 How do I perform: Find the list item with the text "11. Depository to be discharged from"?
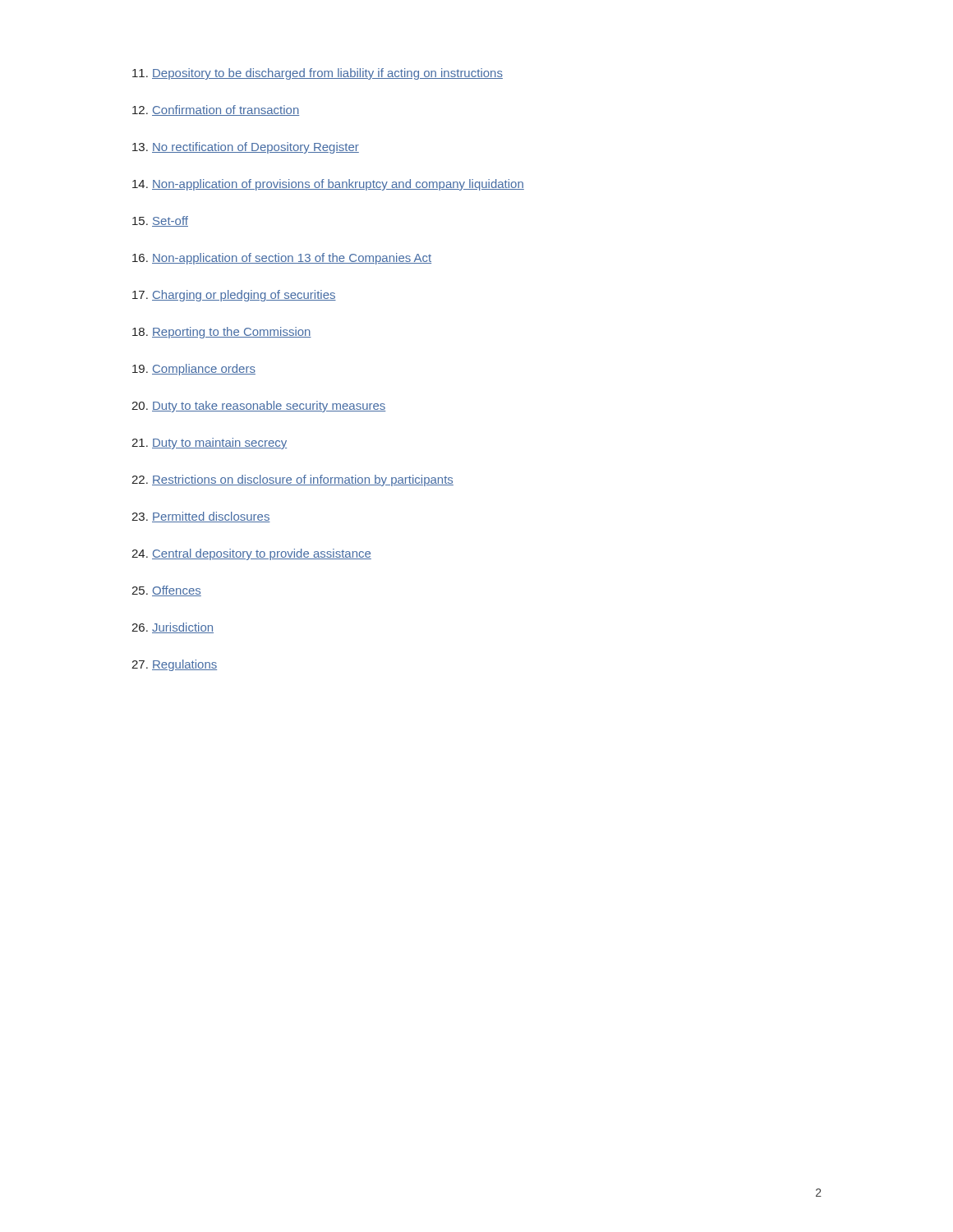tap(317, 73)
